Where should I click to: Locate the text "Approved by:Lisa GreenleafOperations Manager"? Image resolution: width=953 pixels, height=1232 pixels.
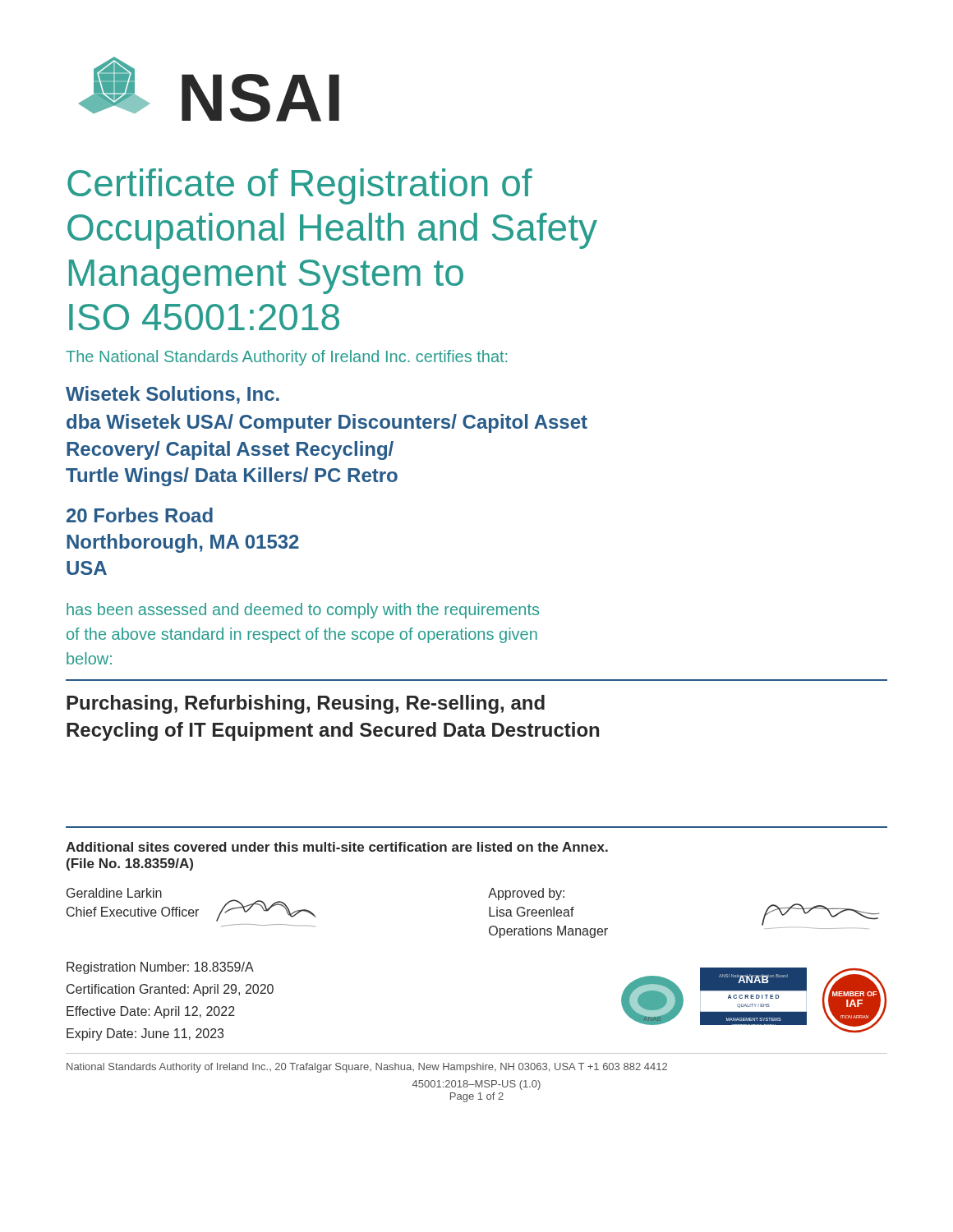tap(548, 912)
